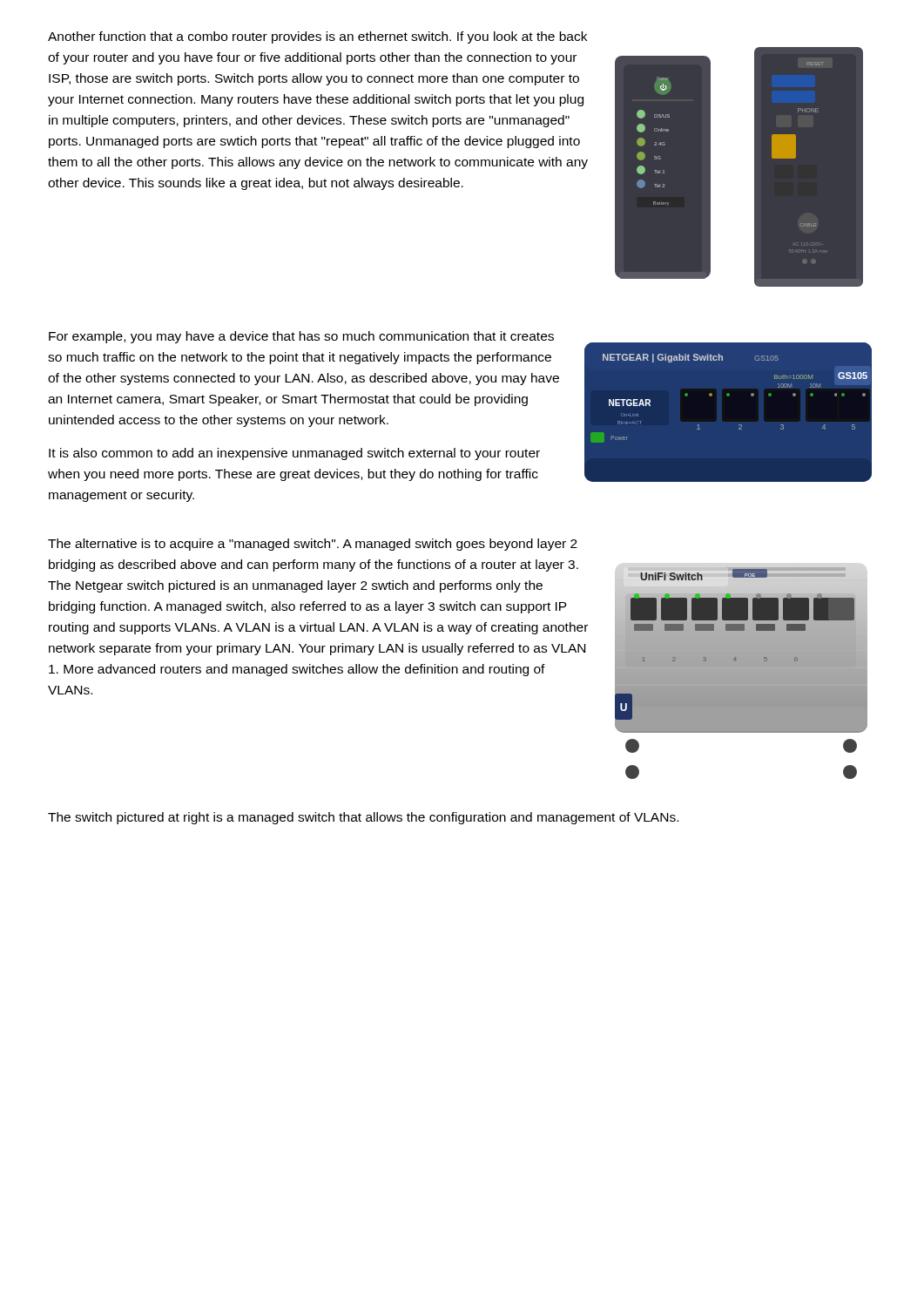Navigate to the text block starting "UniFi Switch POE 1 2 3 4 5"
This screenshot has width=924, height=1307.
462,659
